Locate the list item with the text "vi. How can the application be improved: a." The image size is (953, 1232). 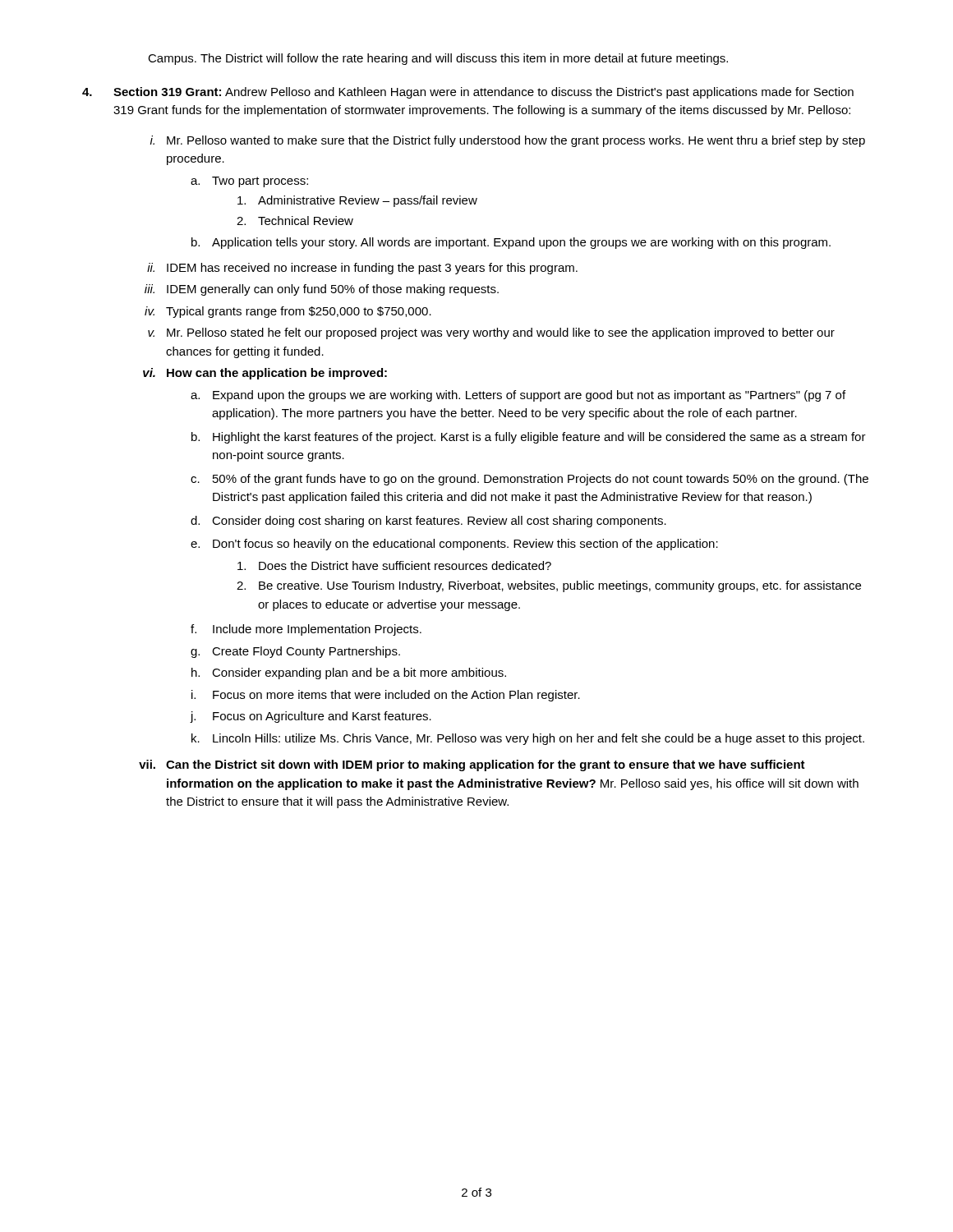[x=492, y=557]
